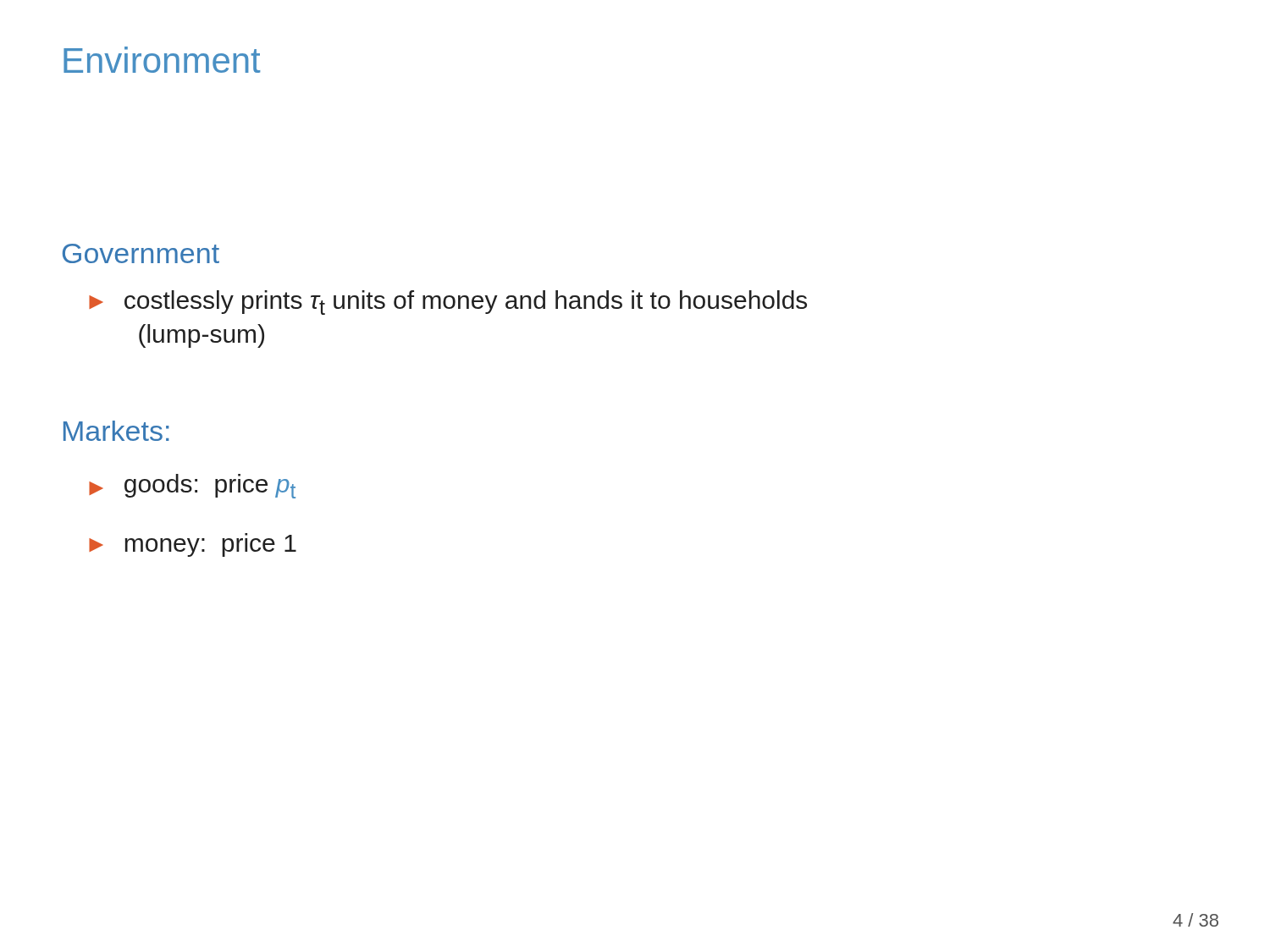Where is the passage that starts "► costlessly prints τt units of money"?
The height and width of the screenshot is (952, 1270).
click(x=446, y=317)
